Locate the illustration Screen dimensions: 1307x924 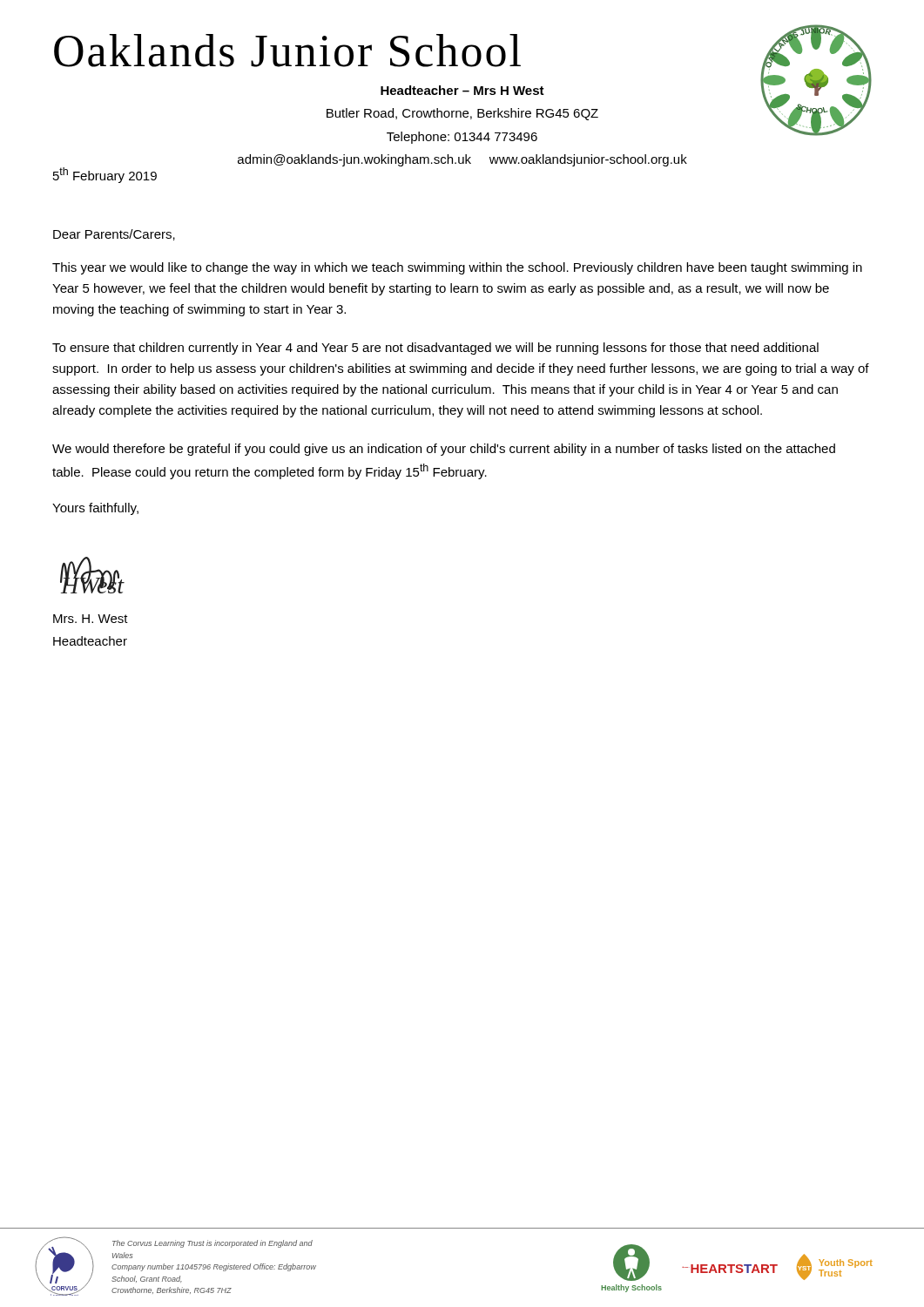(x=462, y=566)
